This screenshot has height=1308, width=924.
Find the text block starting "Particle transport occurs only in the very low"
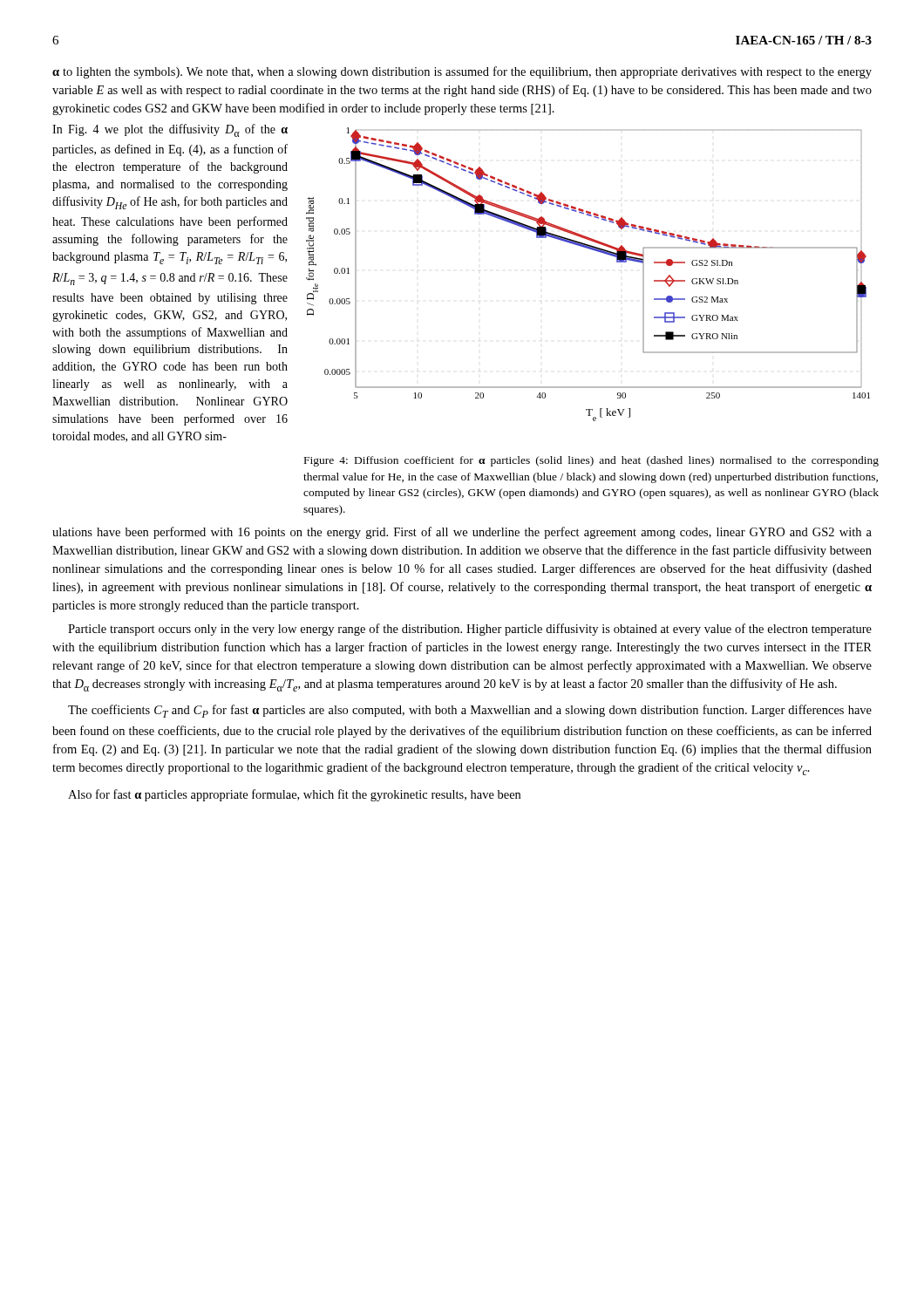click(x=462, y=658)
